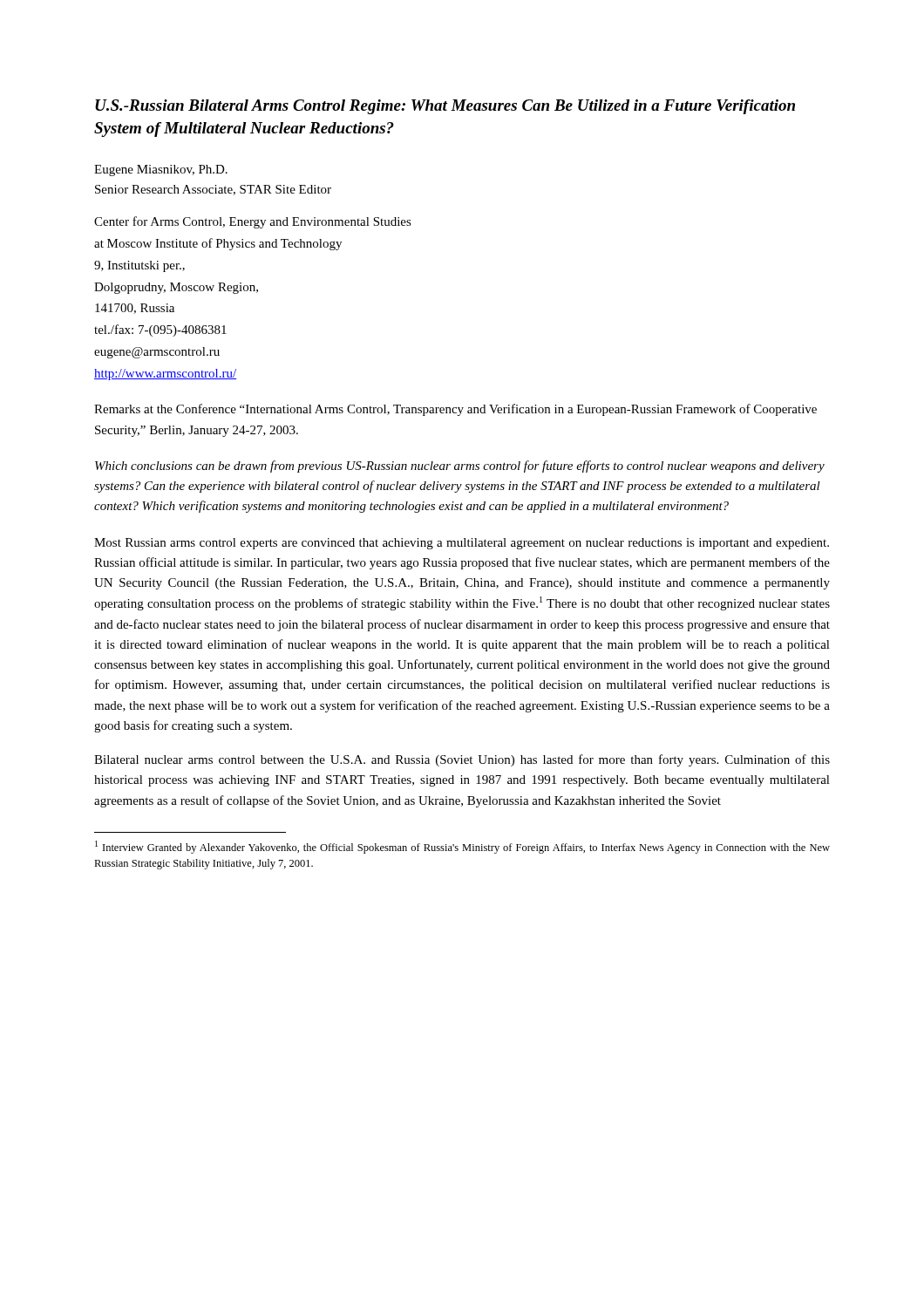
Task: Locate the block of text that opens with "Most Russian arms"
Action: [x=462, y=634]
